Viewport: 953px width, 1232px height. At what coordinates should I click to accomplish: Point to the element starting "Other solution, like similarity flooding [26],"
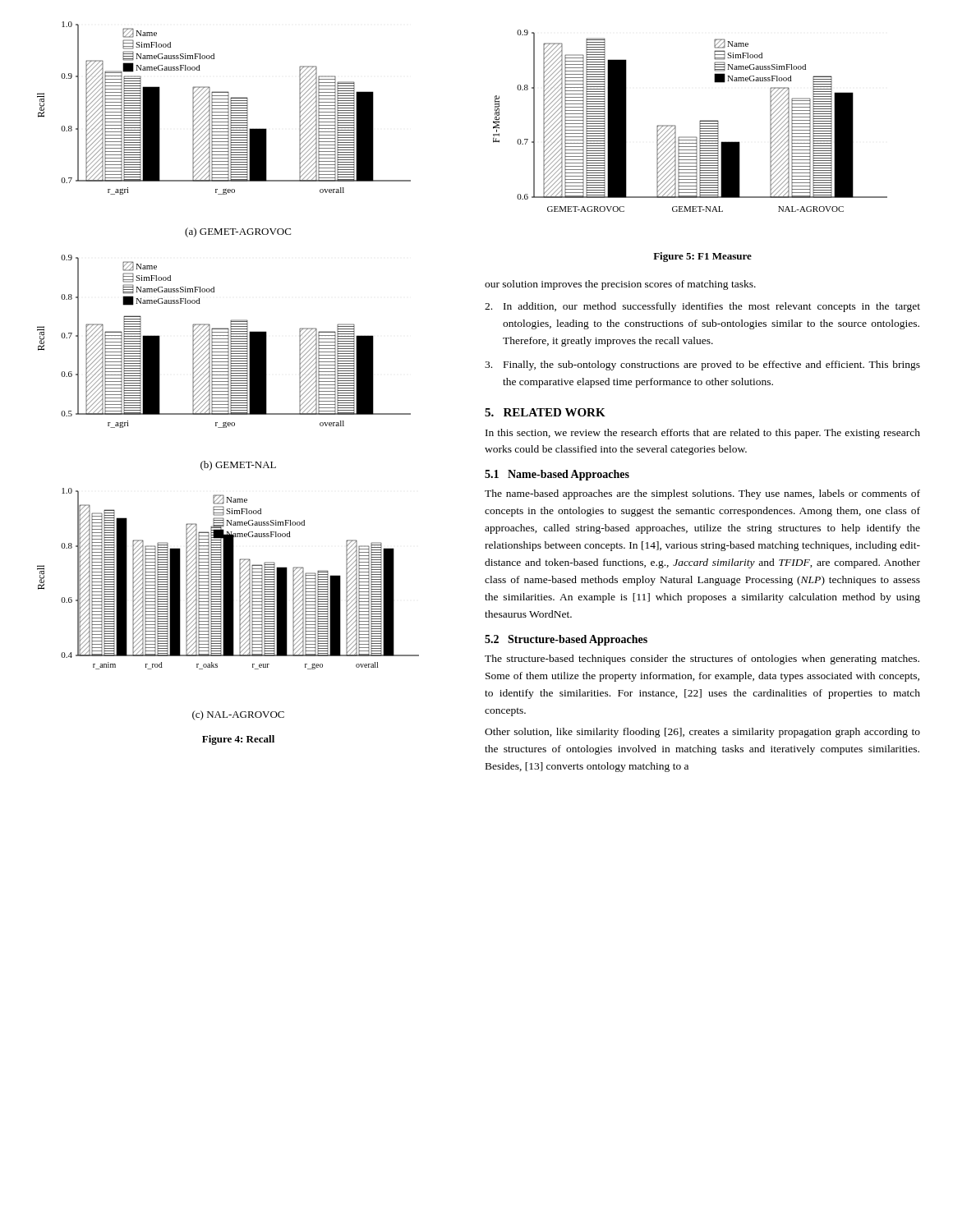[x=702, y=749]
